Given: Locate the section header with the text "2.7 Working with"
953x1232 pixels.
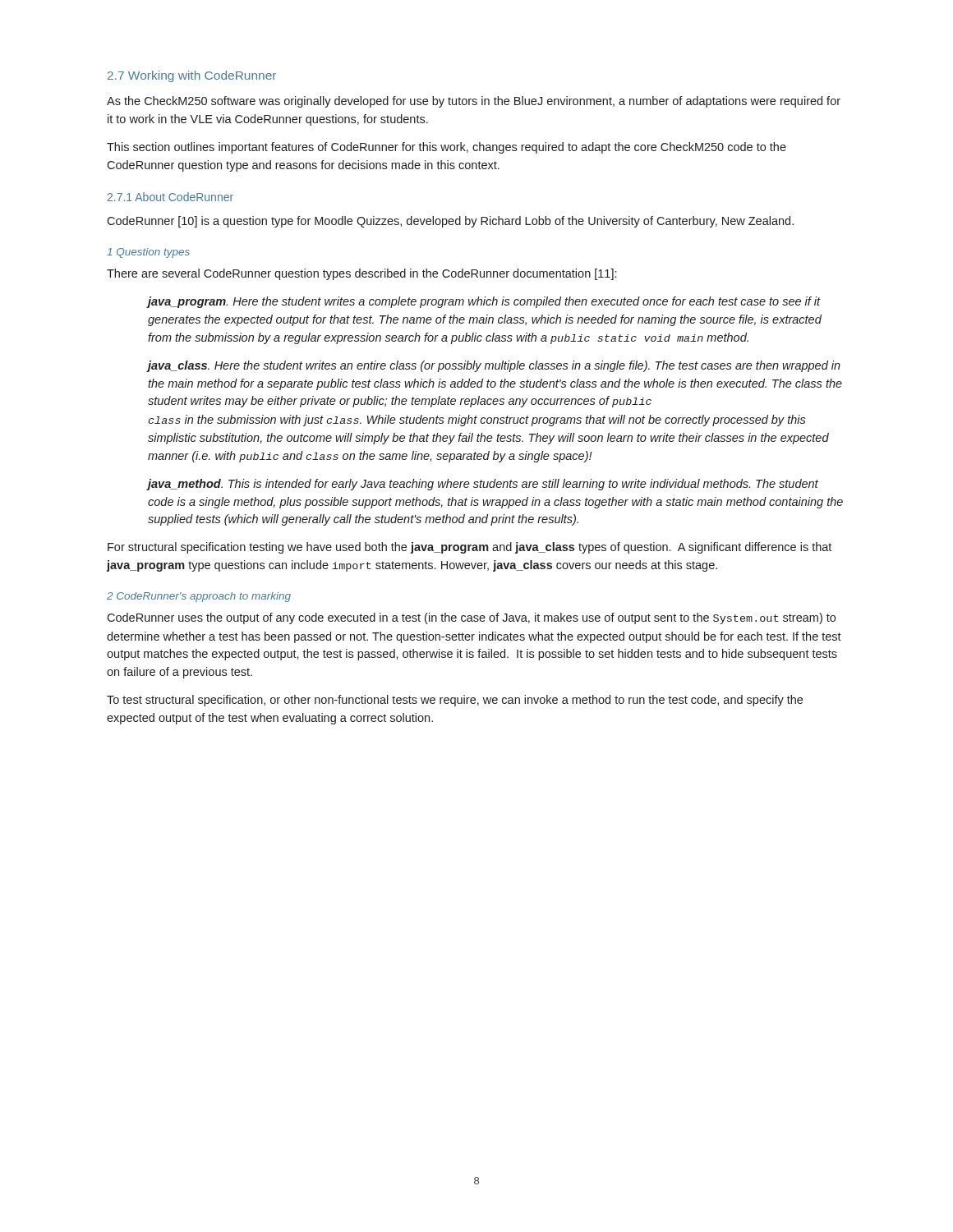Looking at the screenshot, I should pyautogui.click(x=192, y=75).
